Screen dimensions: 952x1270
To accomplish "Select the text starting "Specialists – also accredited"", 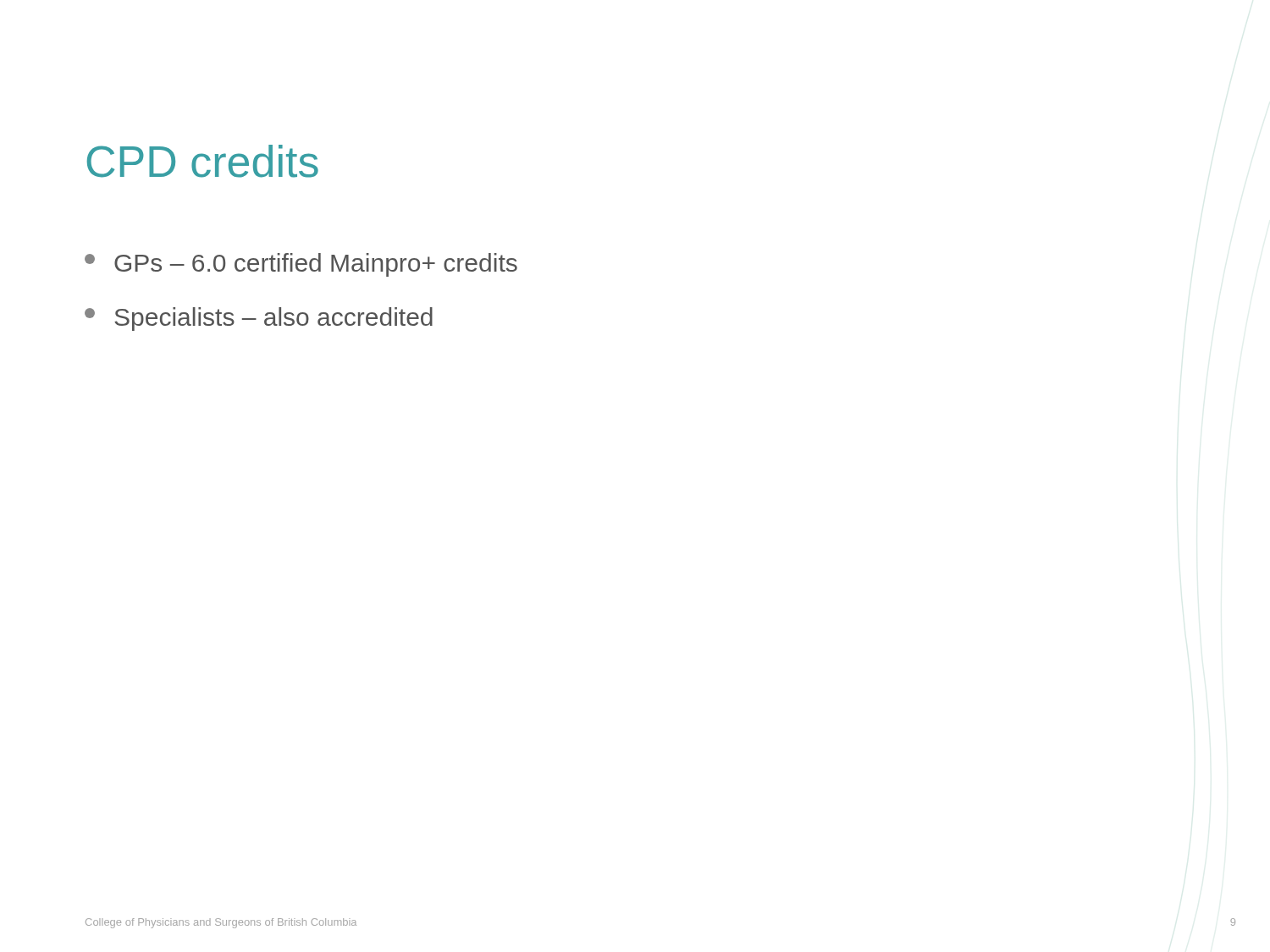I will 259,317.
